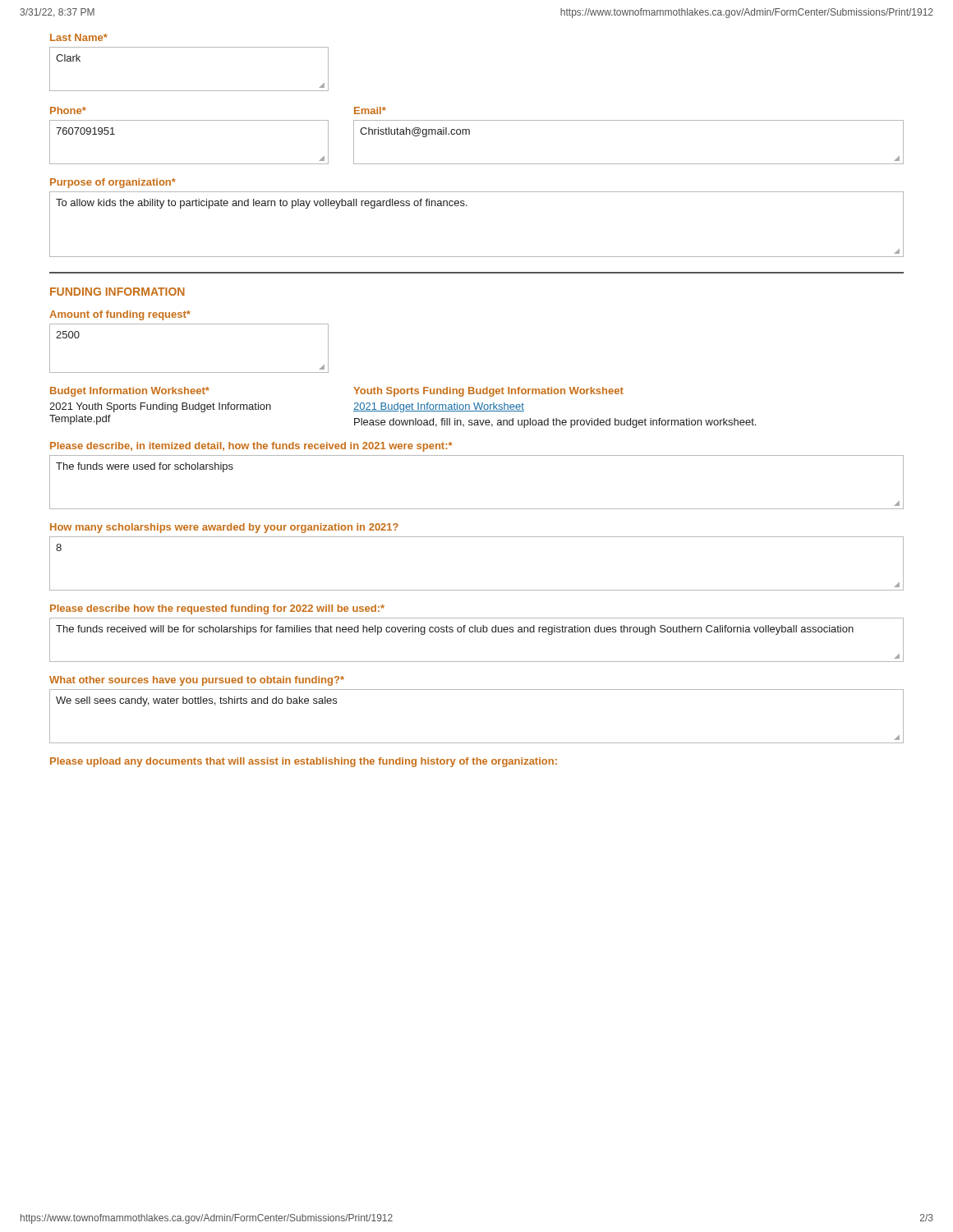Viewport: 953px width, 1232px height.
Task: Click the passage that begins "We sell sees"
Action: [476, 716]
